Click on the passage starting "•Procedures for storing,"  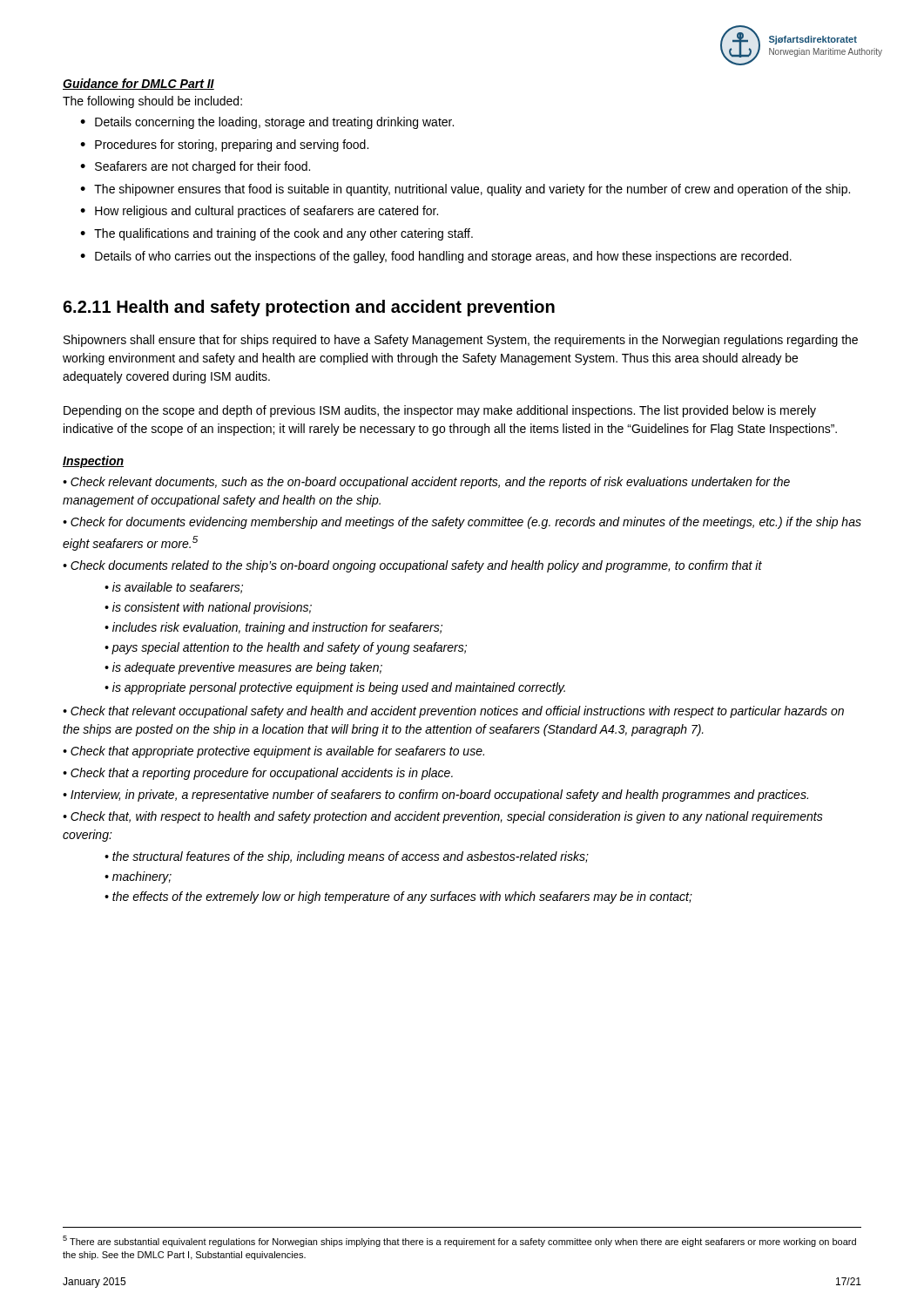point(225,145)
